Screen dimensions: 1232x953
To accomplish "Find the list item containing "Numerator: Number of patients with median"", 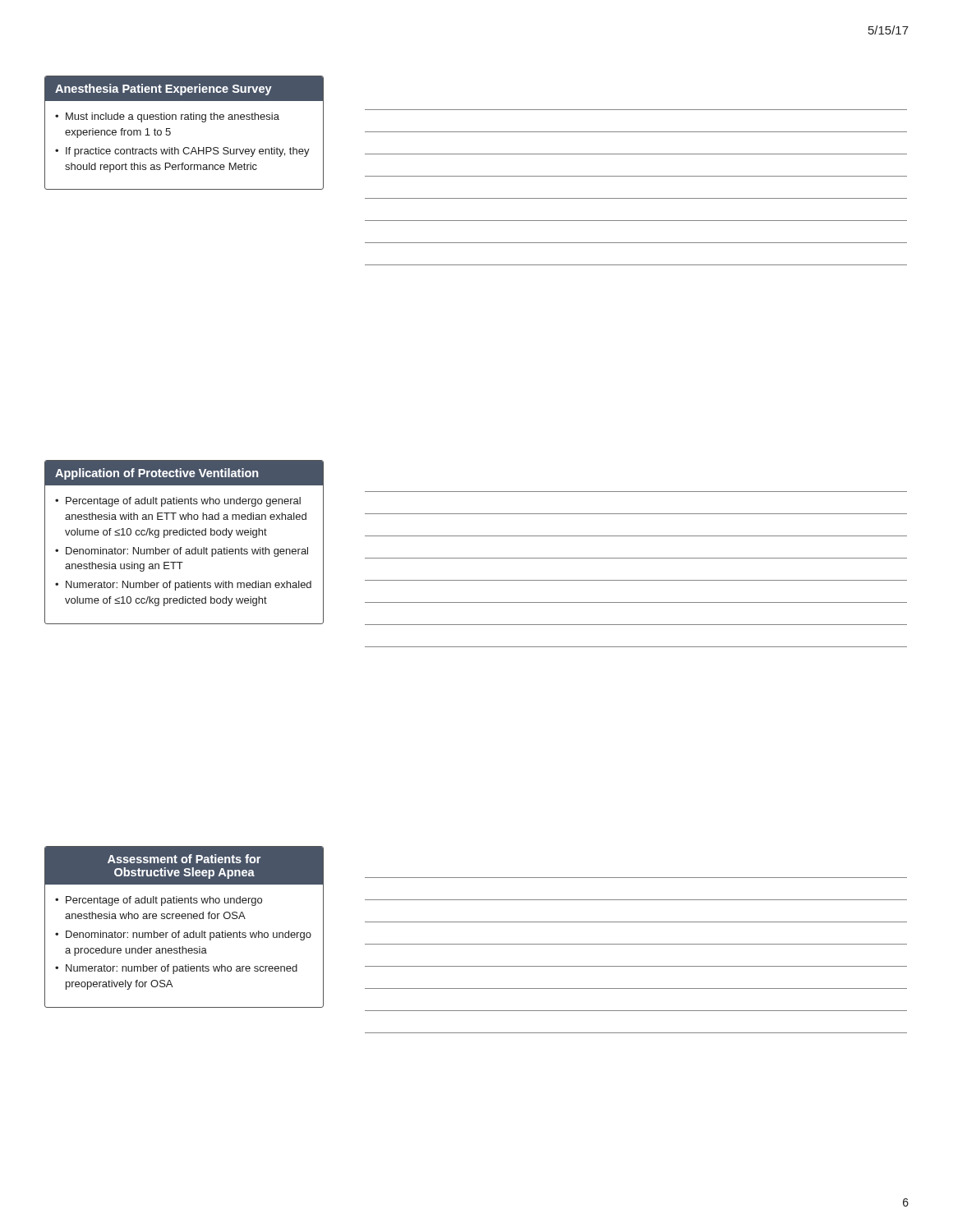I will pyautogui.click(x=188, y=592).
